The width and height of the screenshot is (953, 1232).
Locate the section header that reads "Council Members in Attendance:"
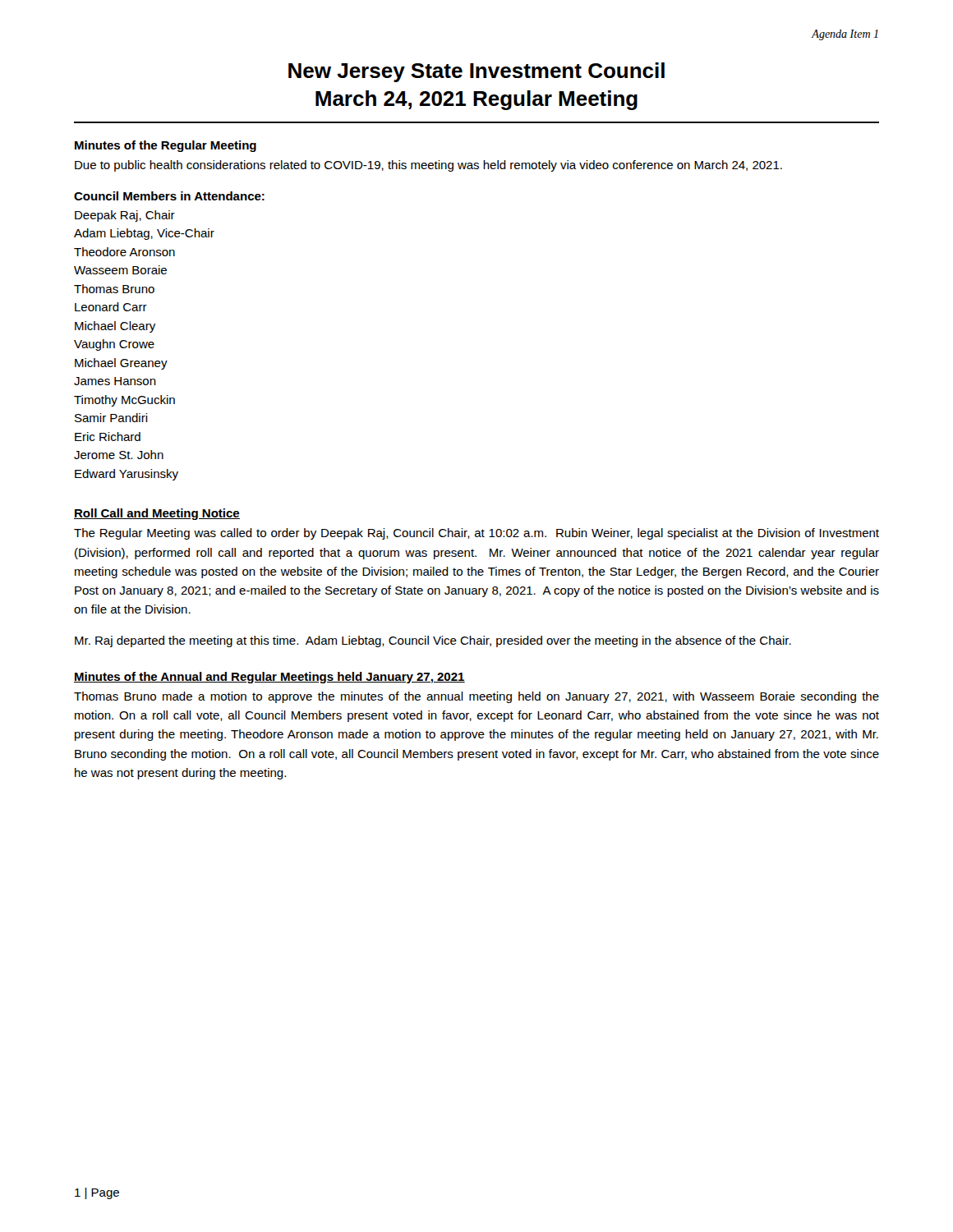[x=170, y=196]
